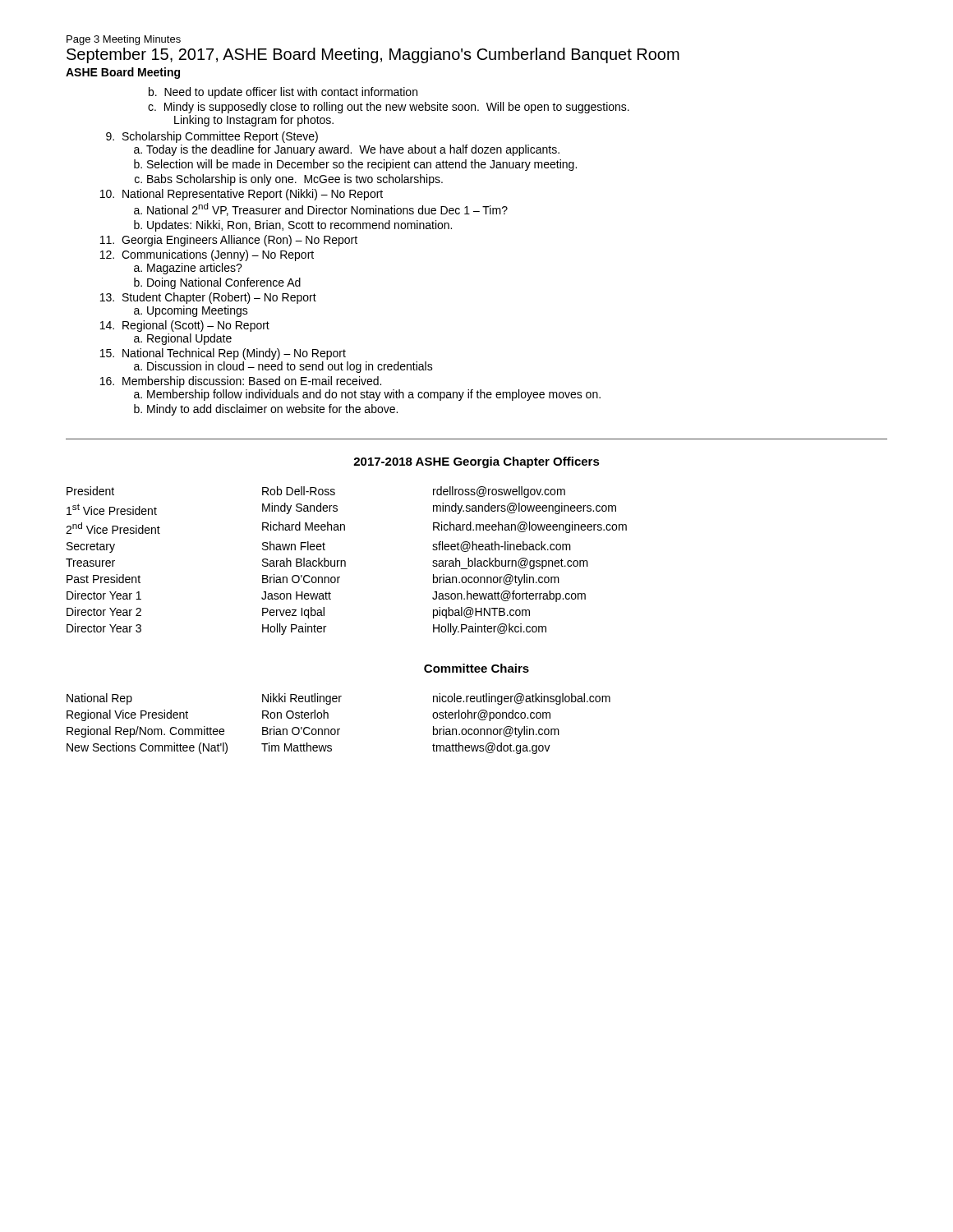Viewport: 953px width, 1232px height.
Task: Point to the text block starting "Regional Update"
Action: 189,338
